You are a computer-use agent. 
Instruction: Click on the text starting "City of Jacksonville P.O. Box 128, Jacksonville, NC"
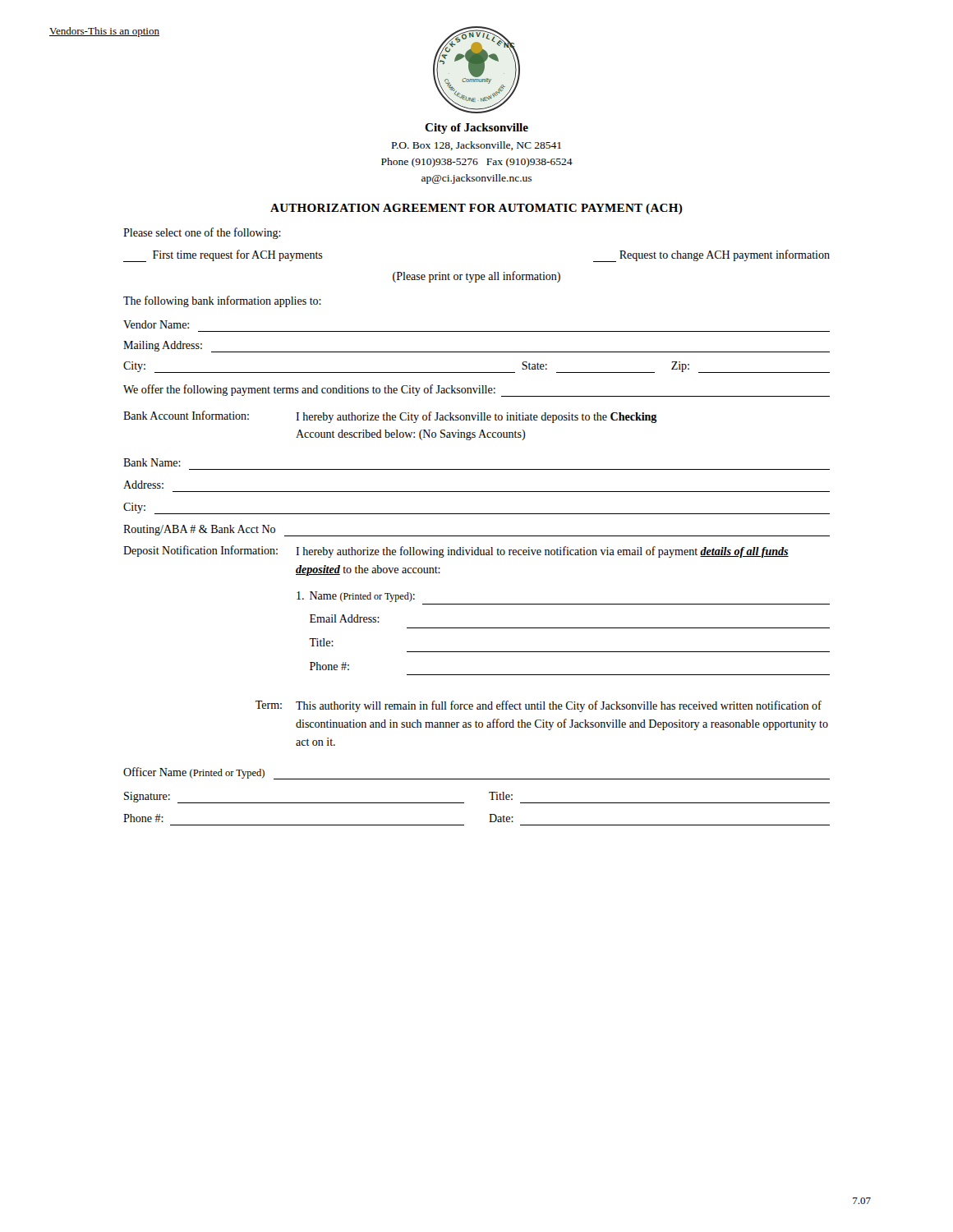tap(476, 152)
